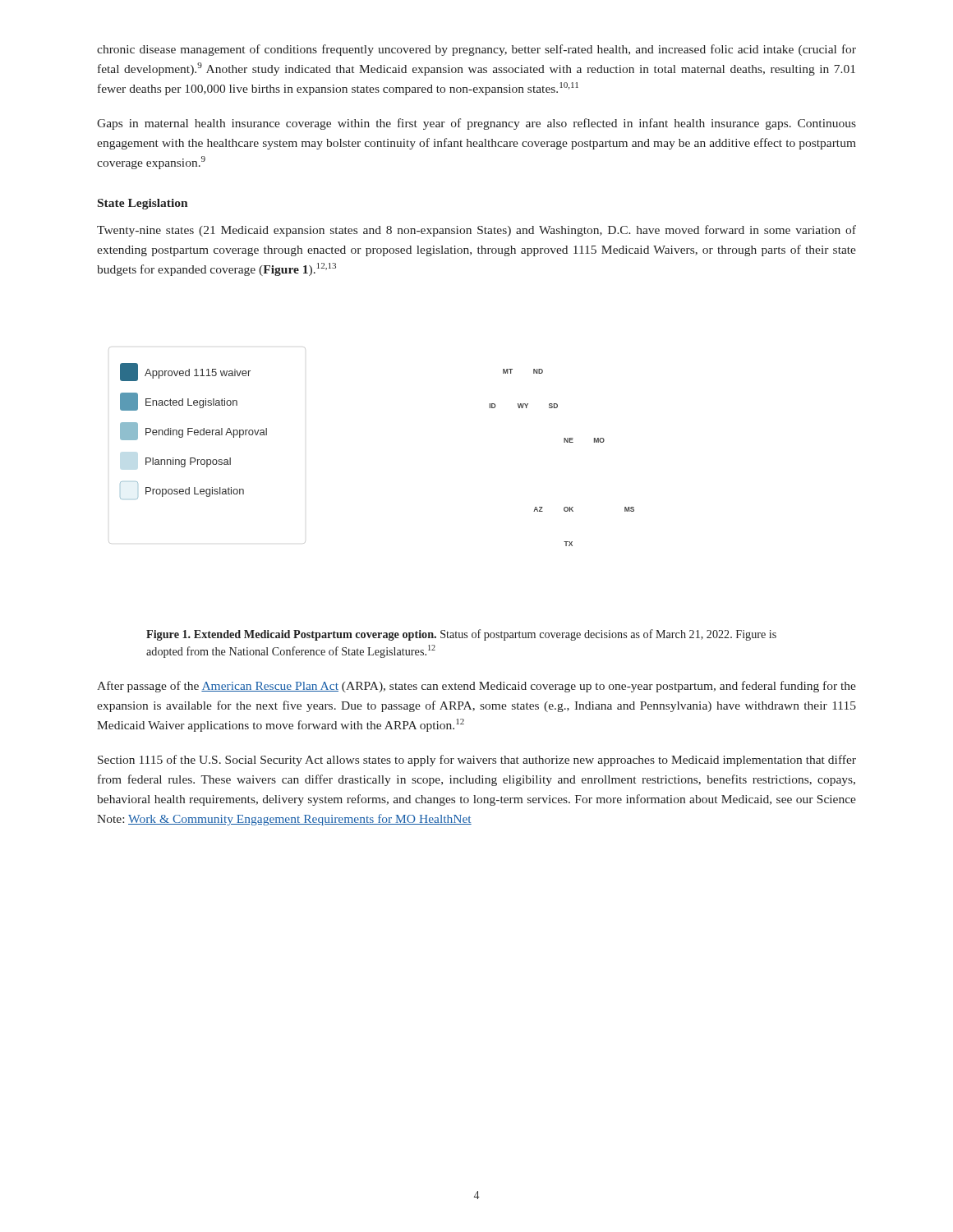
Task: Click on the text block containing "chronic disease management"
Action: pyautogui.click(x=476, y=69)
